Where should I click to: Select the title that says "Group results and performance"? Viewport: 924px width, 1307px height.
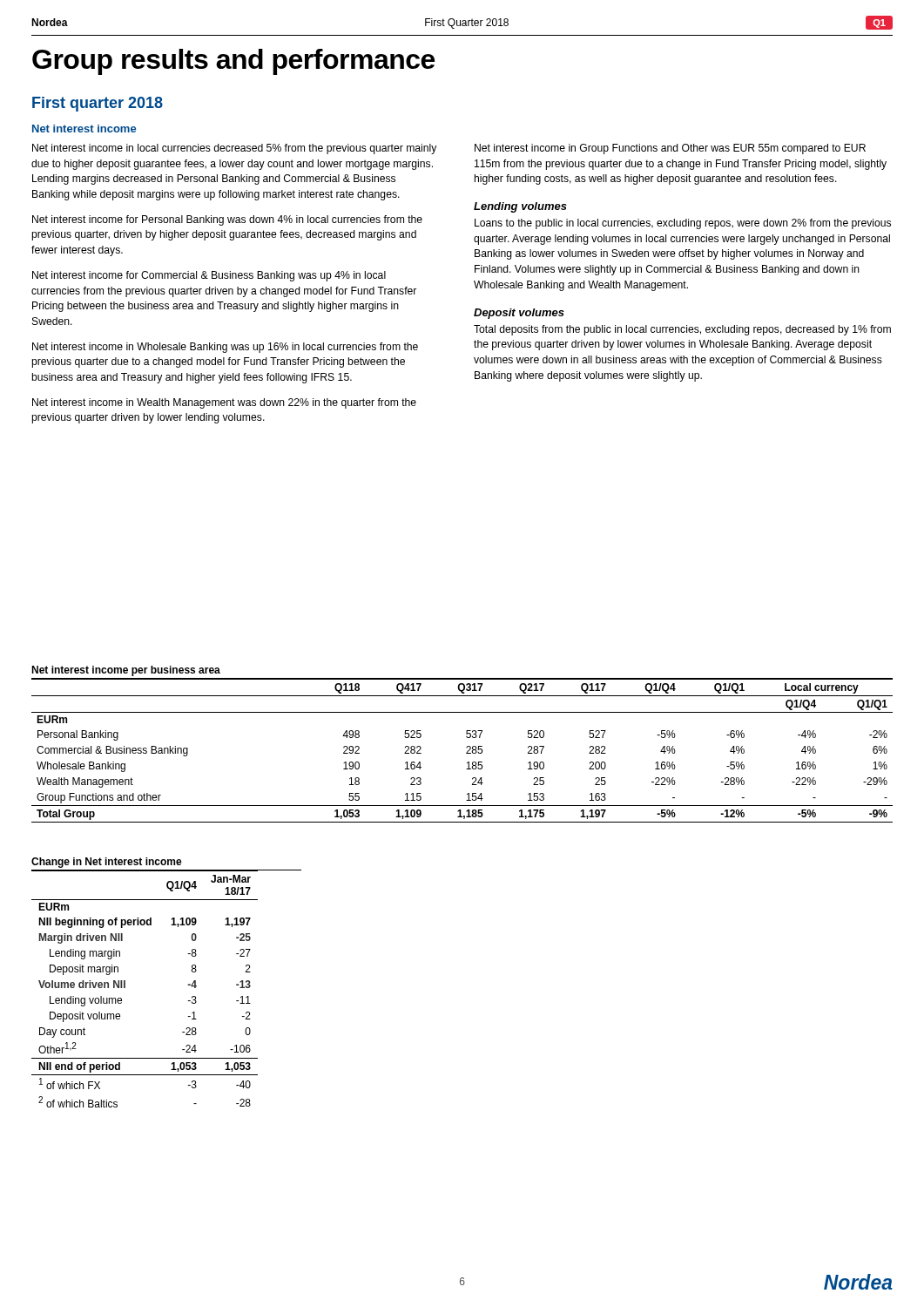click(x=233, y=59)
